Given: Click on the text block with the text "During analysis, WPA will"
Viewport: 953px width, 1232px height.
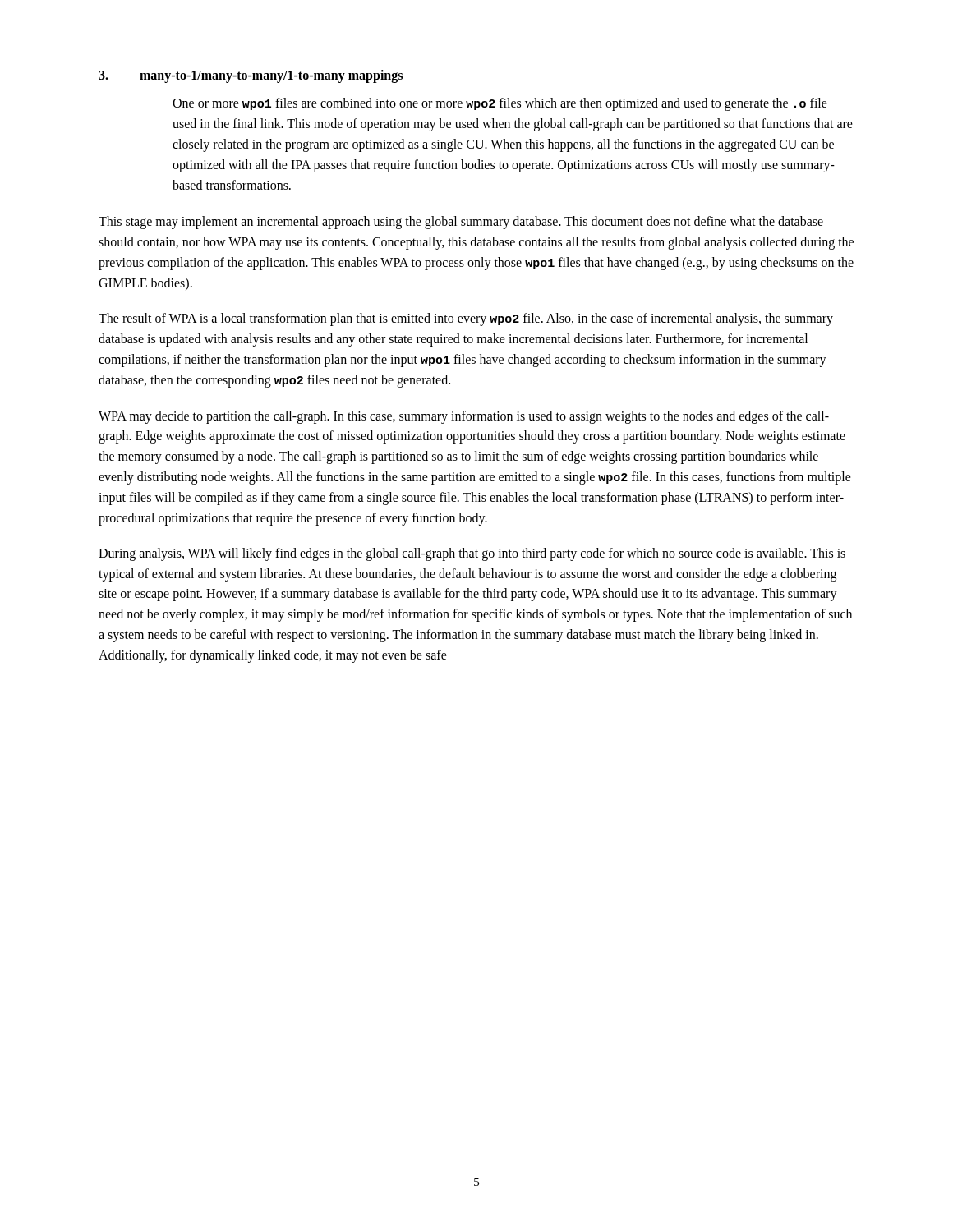Looking at the screenshot, I should (475, 604).
